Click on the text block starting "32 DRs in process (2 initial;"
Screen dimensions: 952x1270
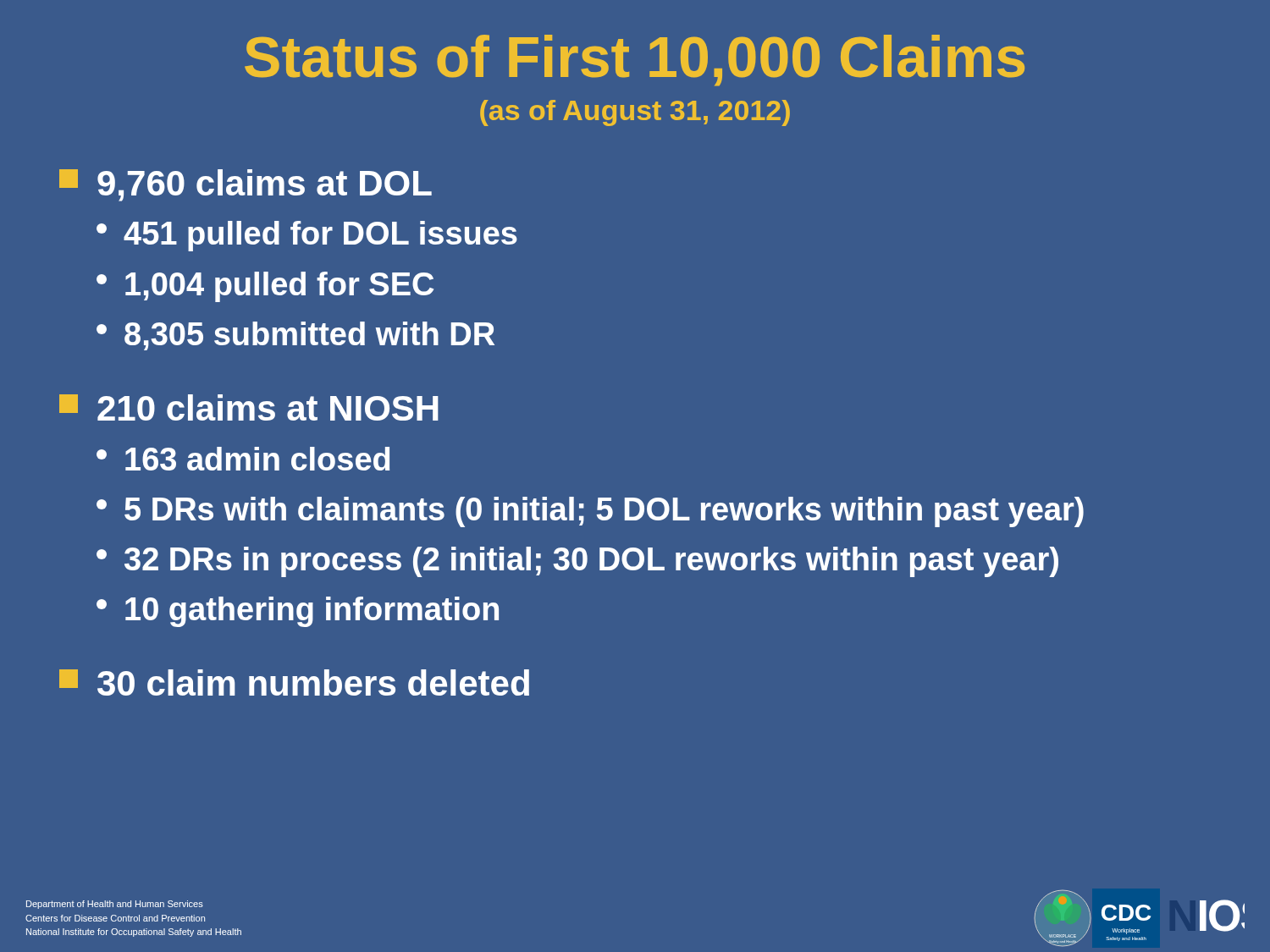click(578, 560)
